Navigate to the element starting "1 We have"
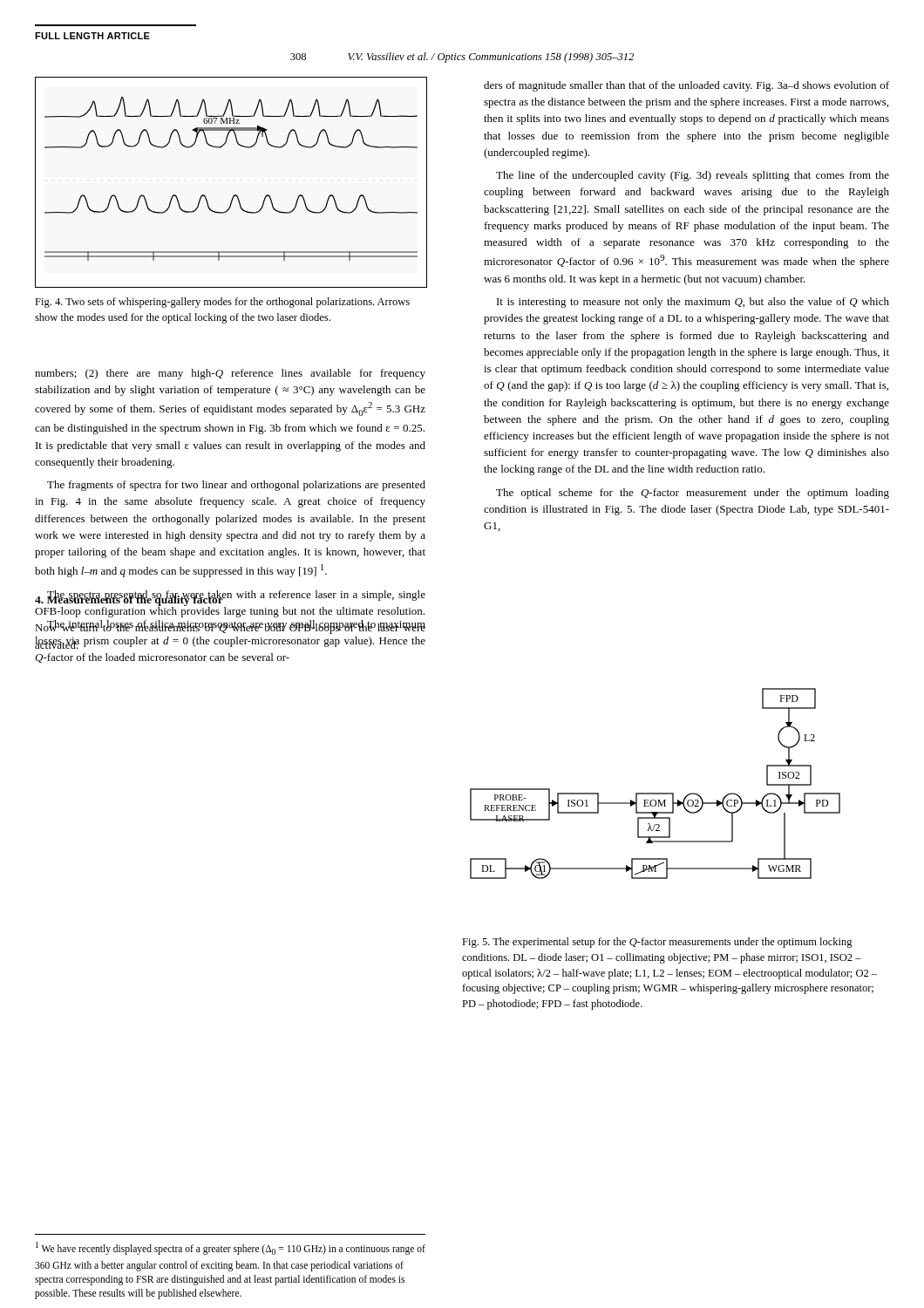The width and height of the screenshot is (924, 1308). tap(230, 1270)
